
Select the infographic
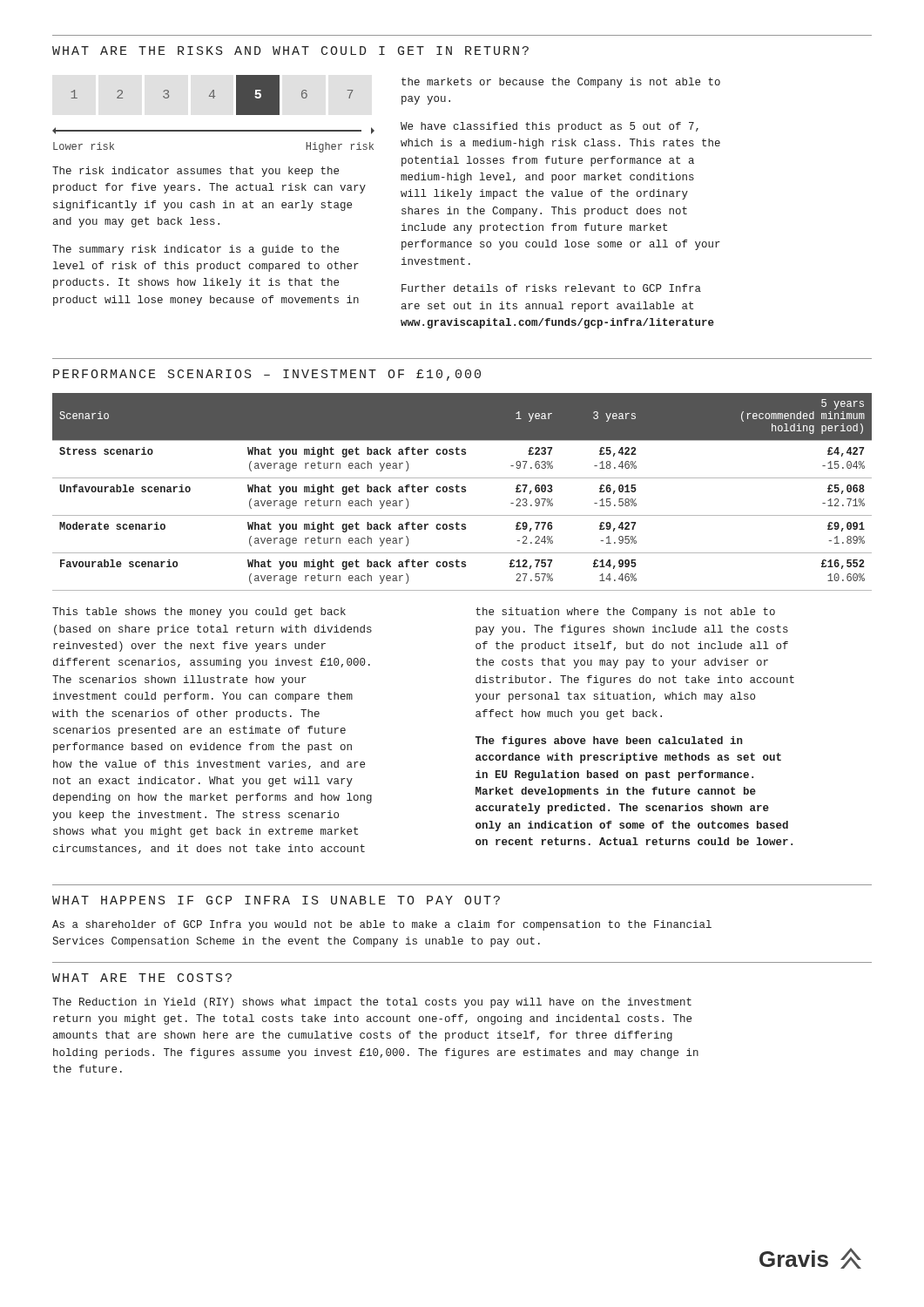[213, 114]
